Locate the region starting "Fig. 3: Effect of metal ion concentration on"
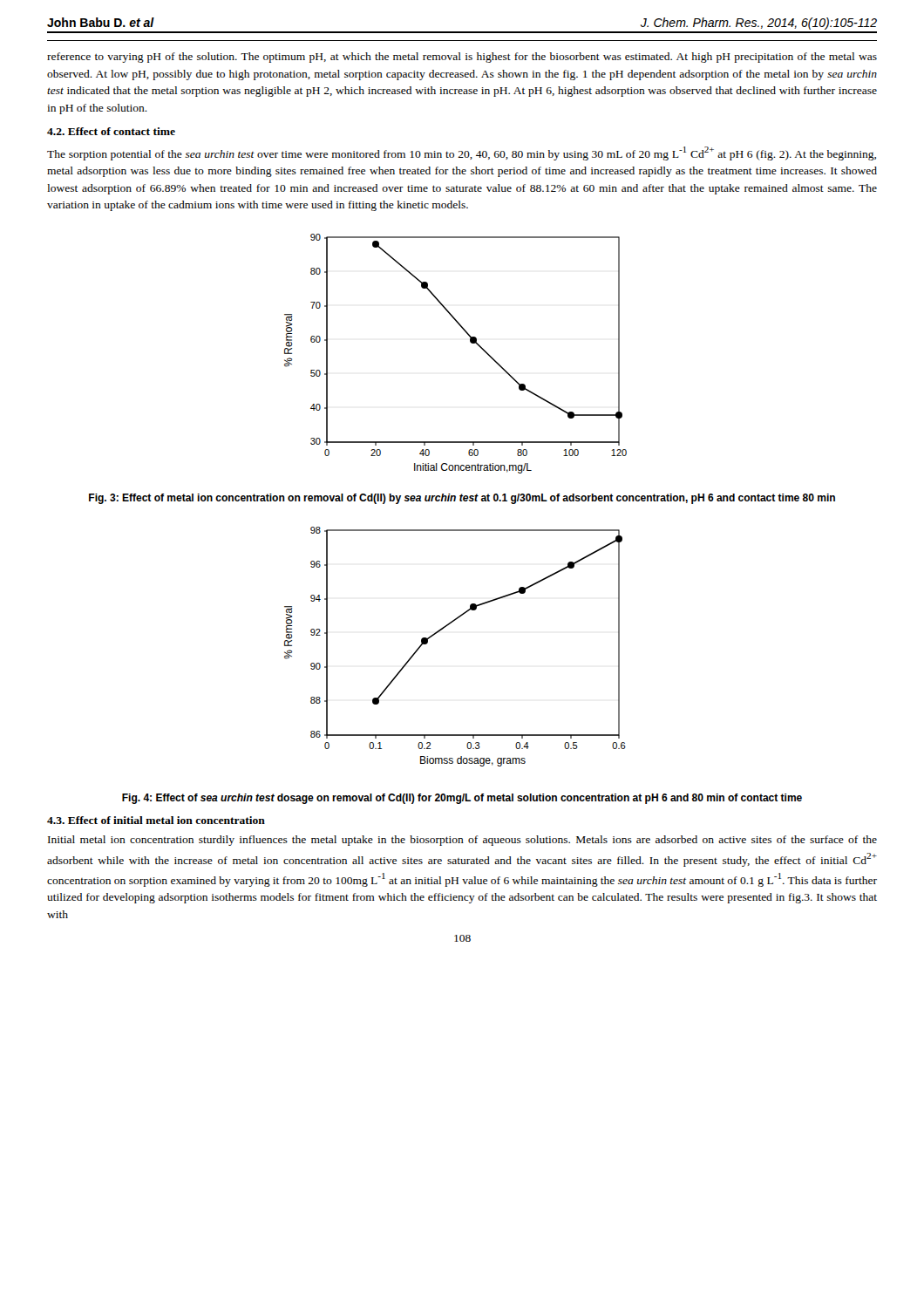 (462, 498)
